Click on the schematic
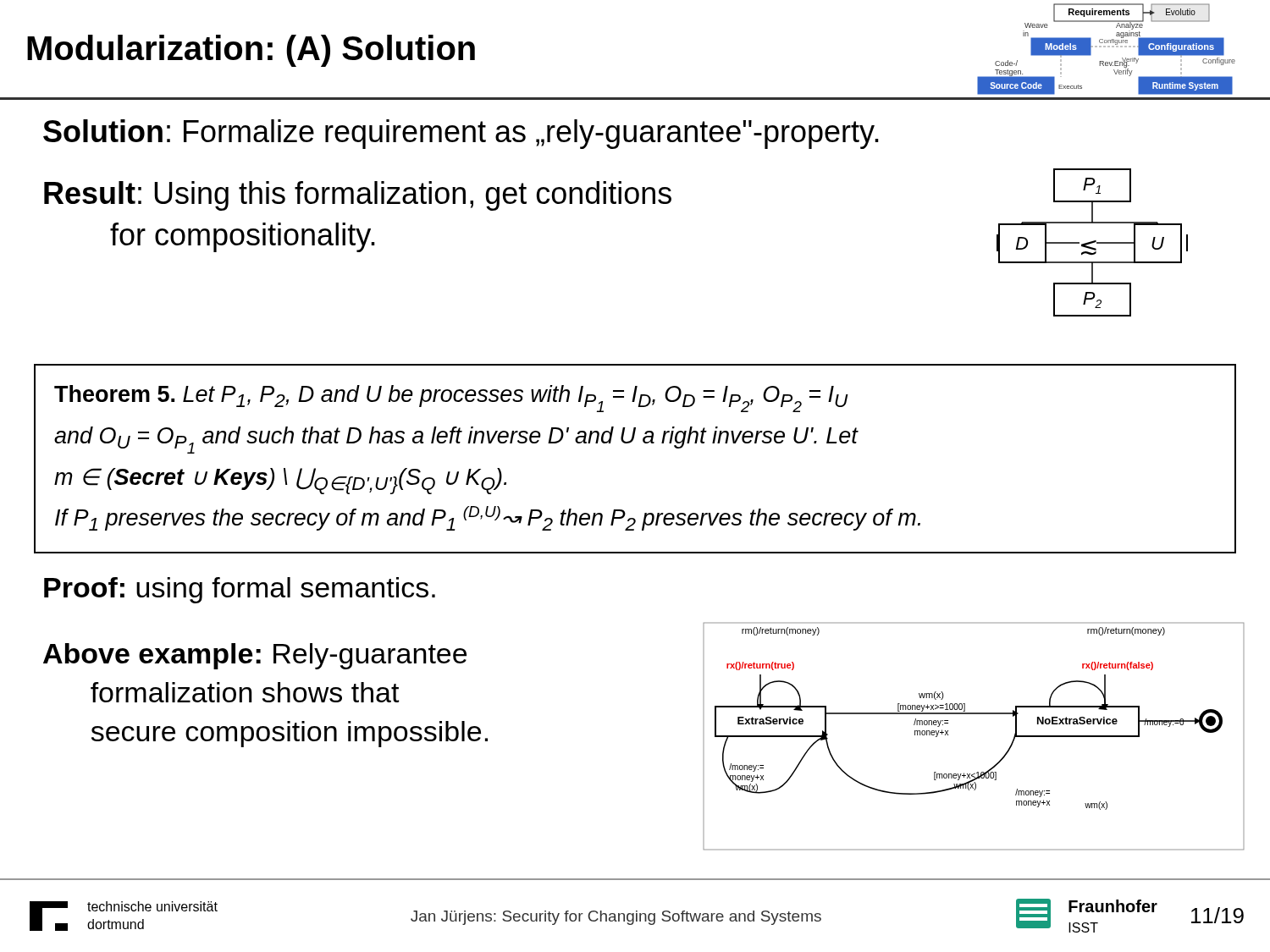The image size is (1270, 952). [x=1092, y=243]
